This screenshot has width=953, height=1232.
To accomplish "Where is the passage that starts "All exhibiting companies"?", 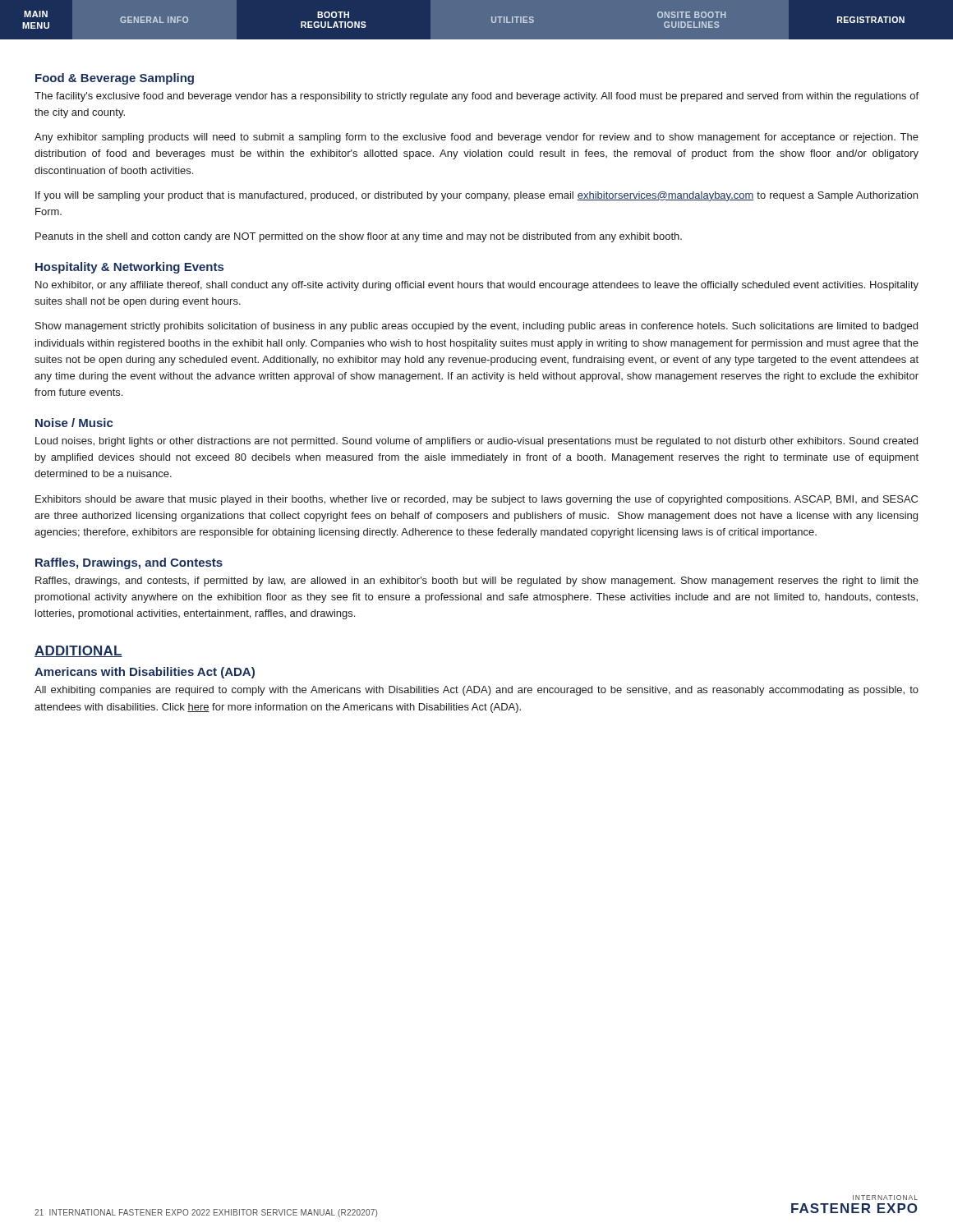I will coord(476,698).
